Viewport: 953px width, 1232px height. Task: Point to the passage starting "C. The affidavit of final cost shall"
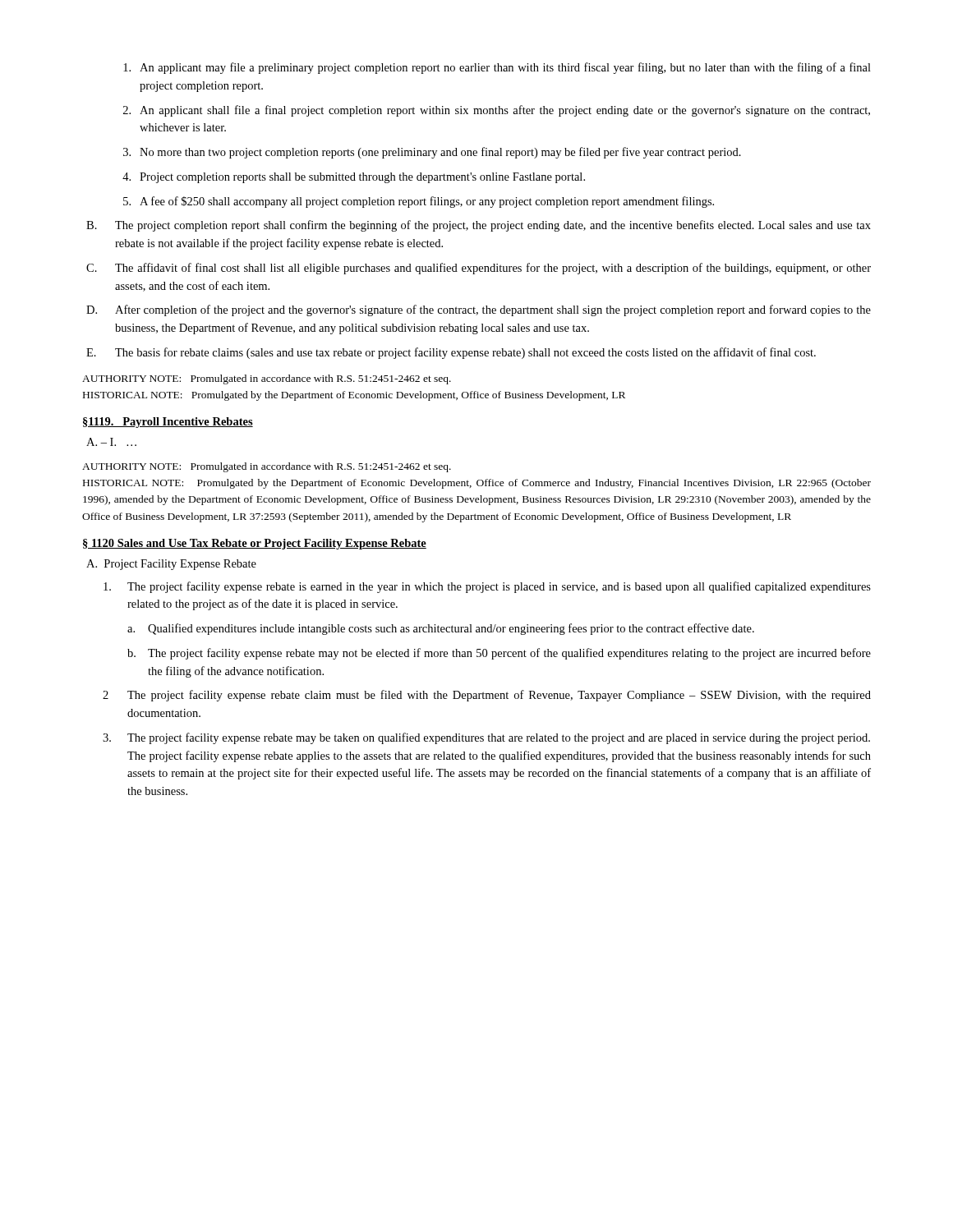point(476,277)
